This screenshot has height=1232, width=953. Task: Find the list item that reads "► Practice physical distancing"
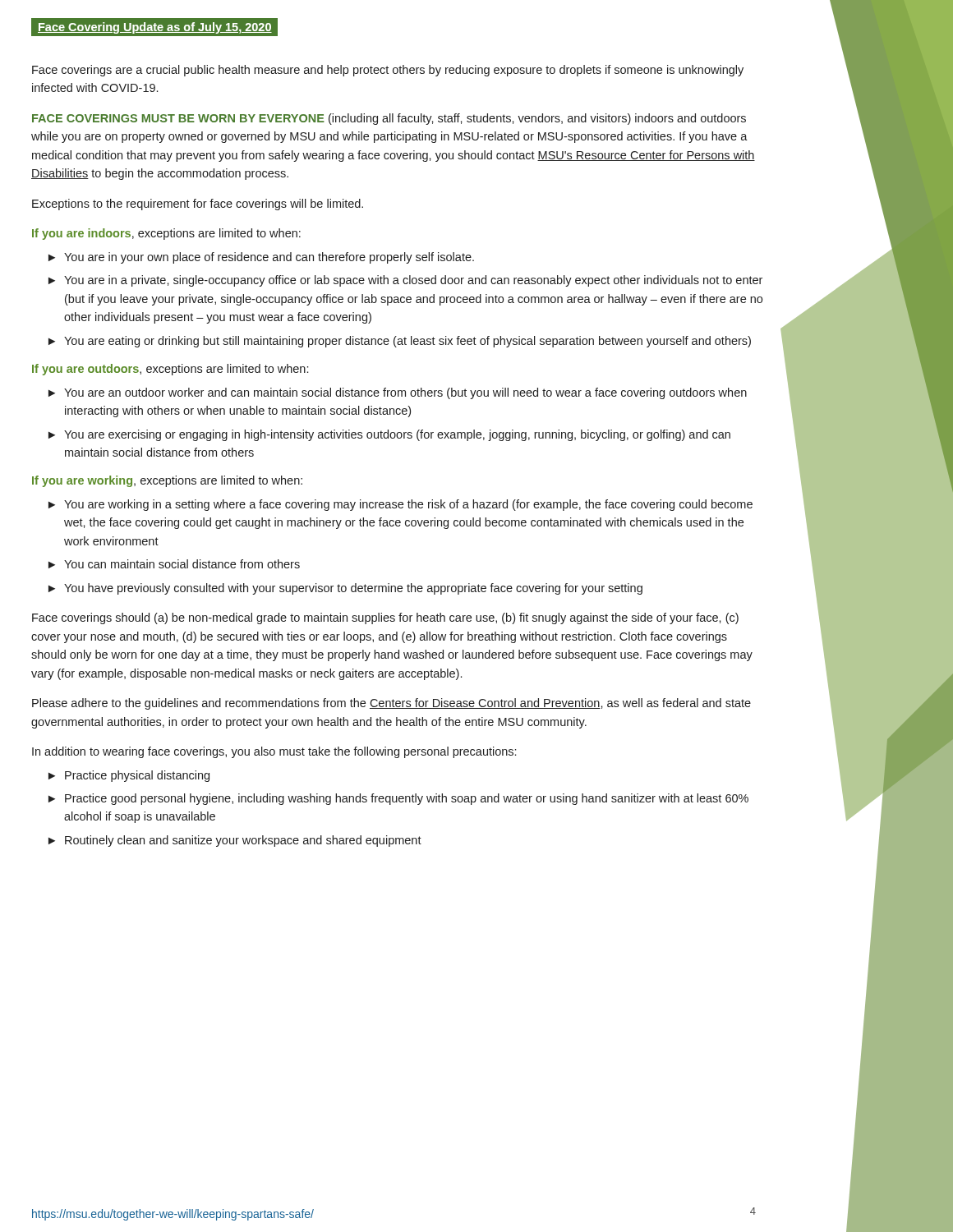[x=129, y=776]
